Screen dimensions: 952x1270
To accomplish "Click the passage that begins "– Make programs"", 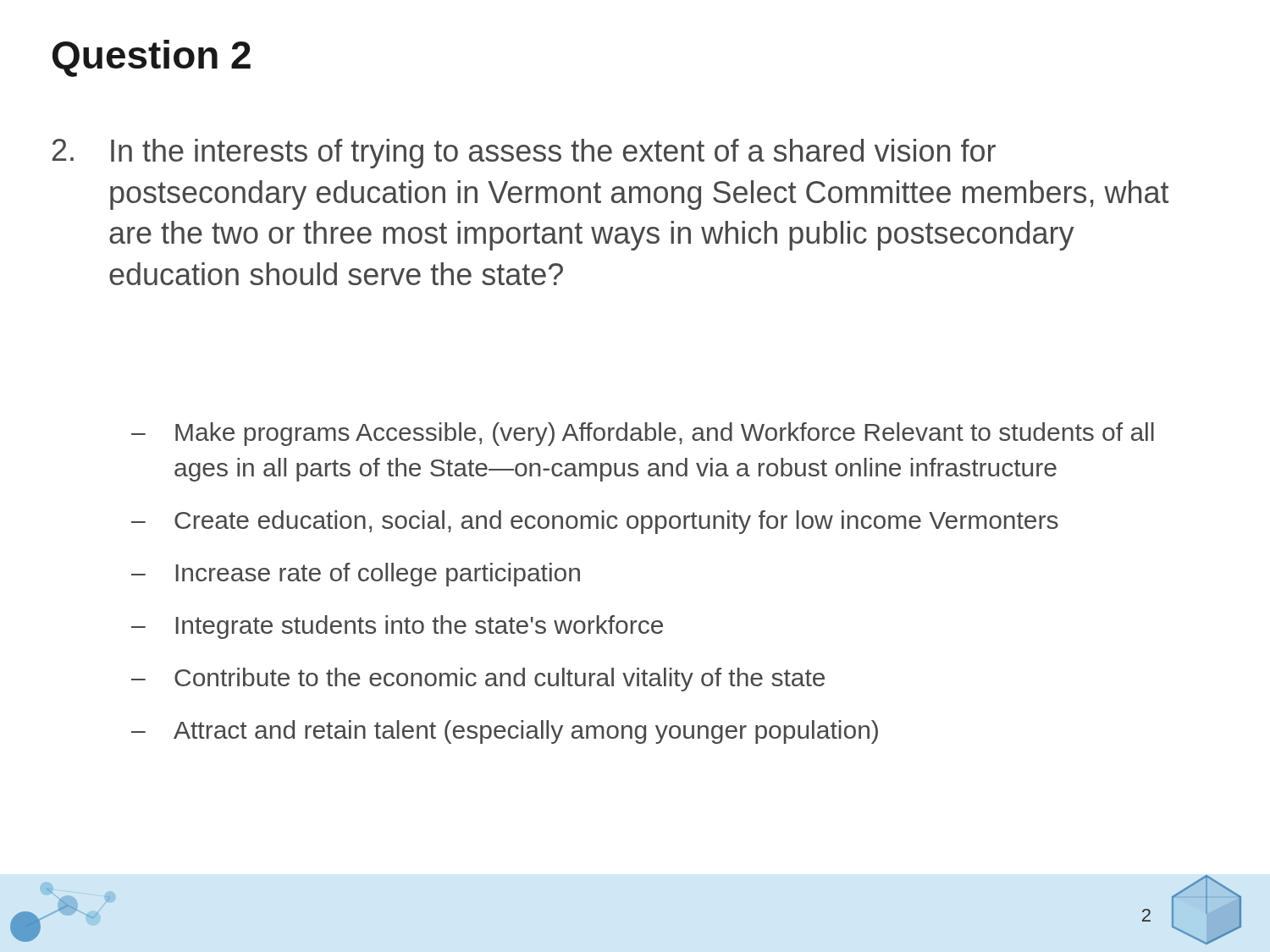I will [667, 450].
